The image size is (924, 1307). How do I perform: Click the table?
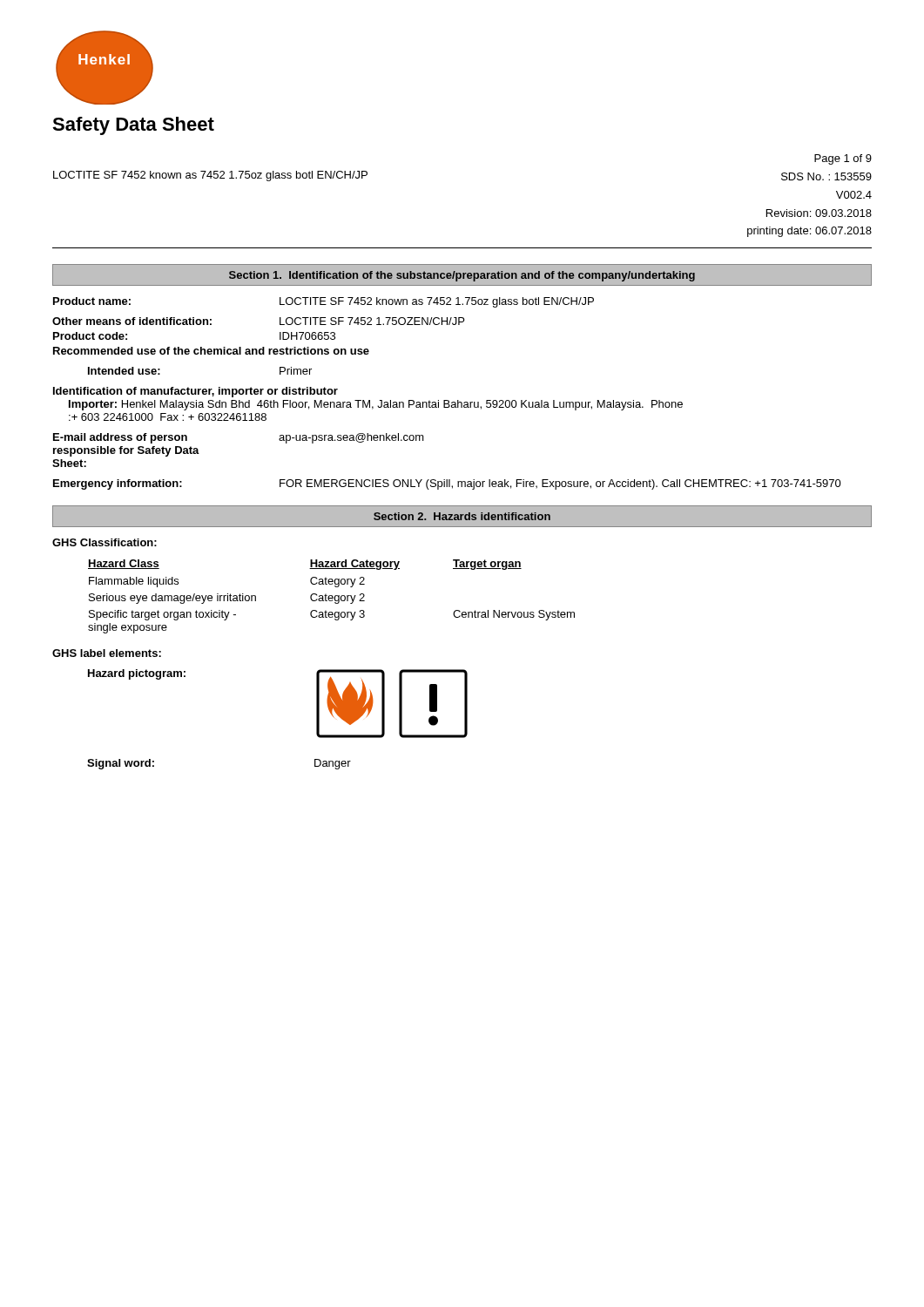479,596
